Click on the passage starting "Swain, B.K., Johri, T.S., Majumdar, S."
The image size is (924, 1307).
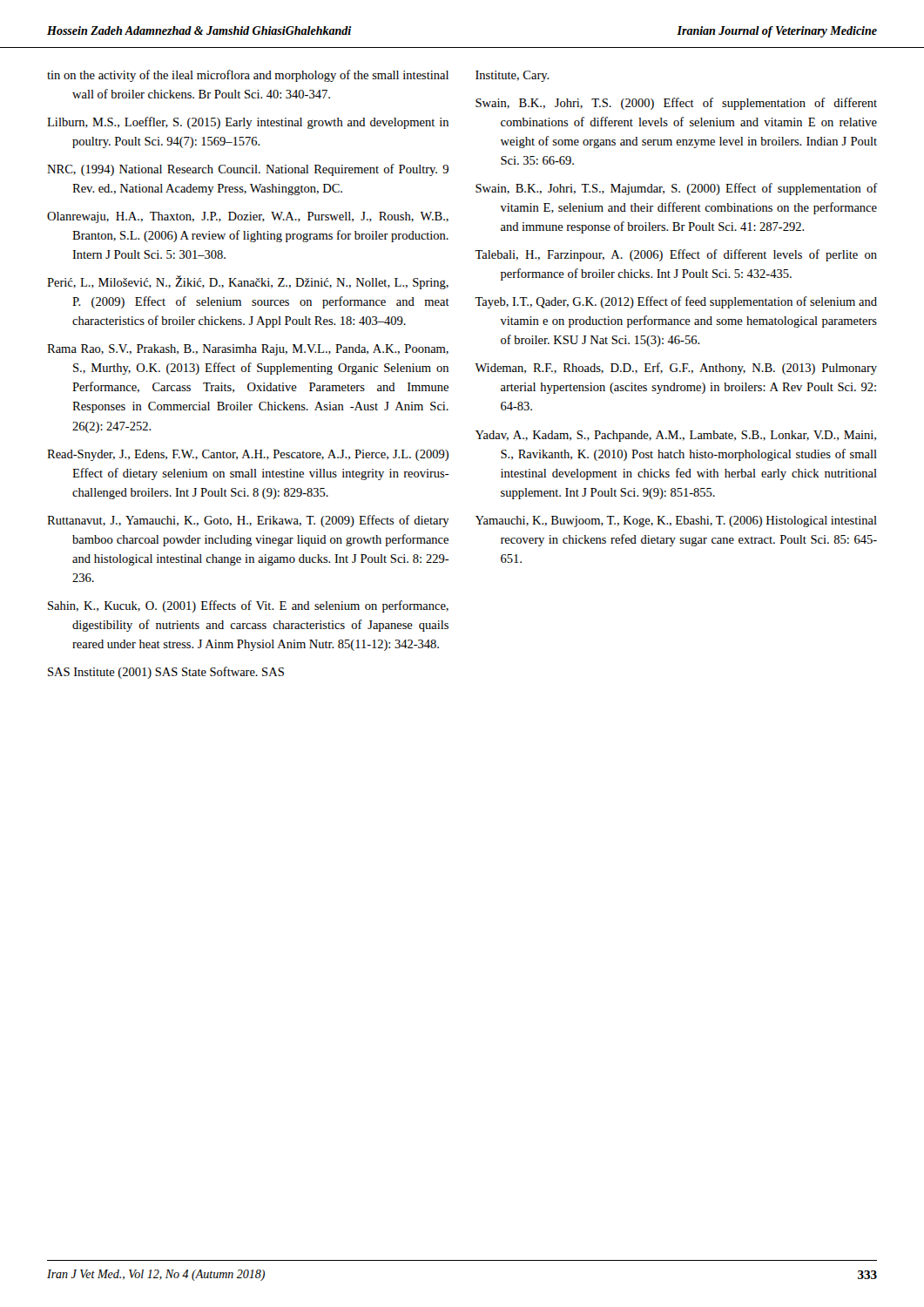click(x=676, y=208)
